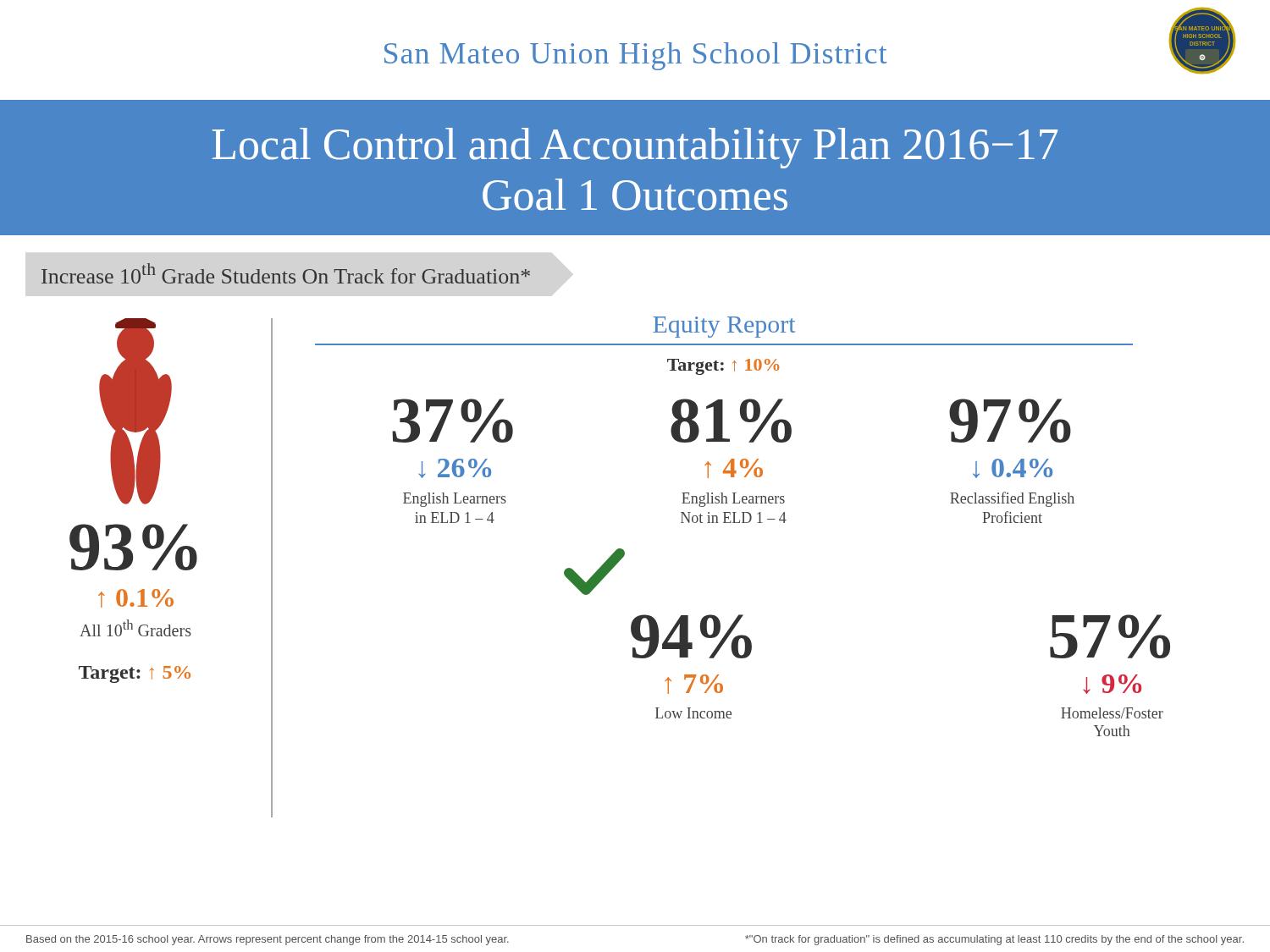Locate the text "Target: ↑ 5%"
This screenshot has width=1270, height=952.
pyautogui.click(x=135, y=672)
